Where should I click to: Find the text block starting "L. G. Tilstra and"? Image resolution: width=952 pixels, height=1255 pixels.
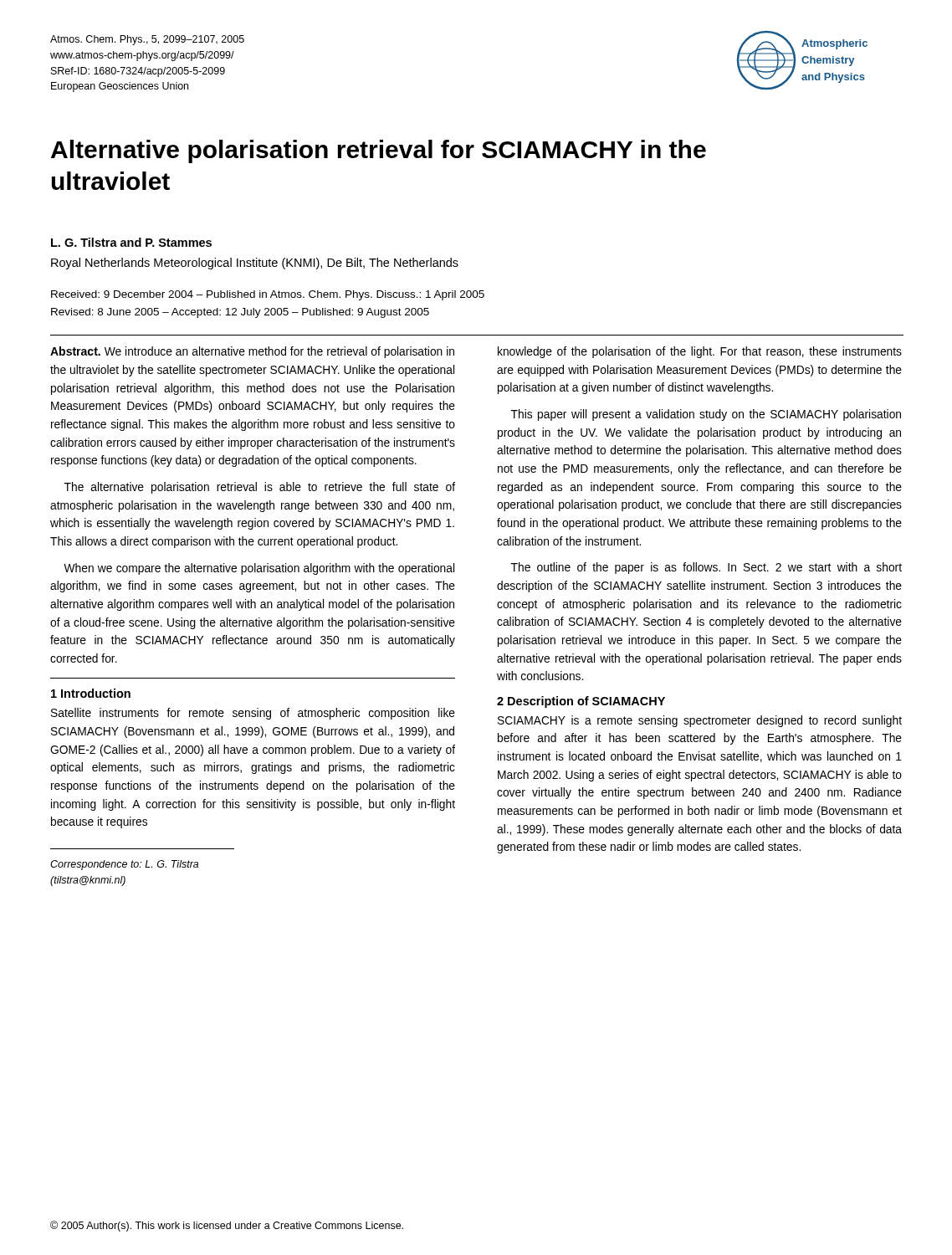[x=131, y=242]
